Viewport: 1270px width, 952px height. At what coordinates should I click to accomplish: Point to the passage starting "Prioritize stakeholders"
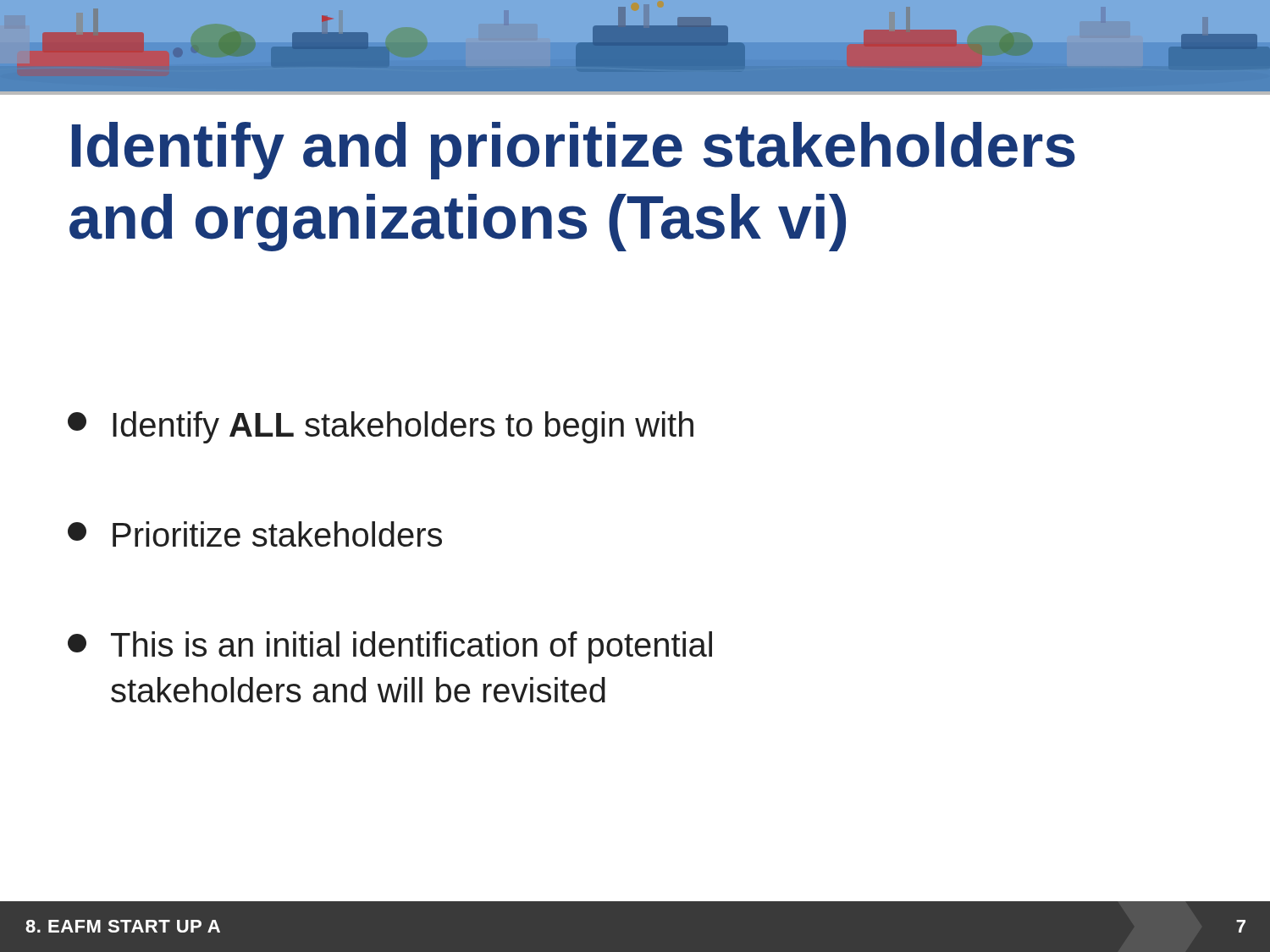click(x=255, y=535)
